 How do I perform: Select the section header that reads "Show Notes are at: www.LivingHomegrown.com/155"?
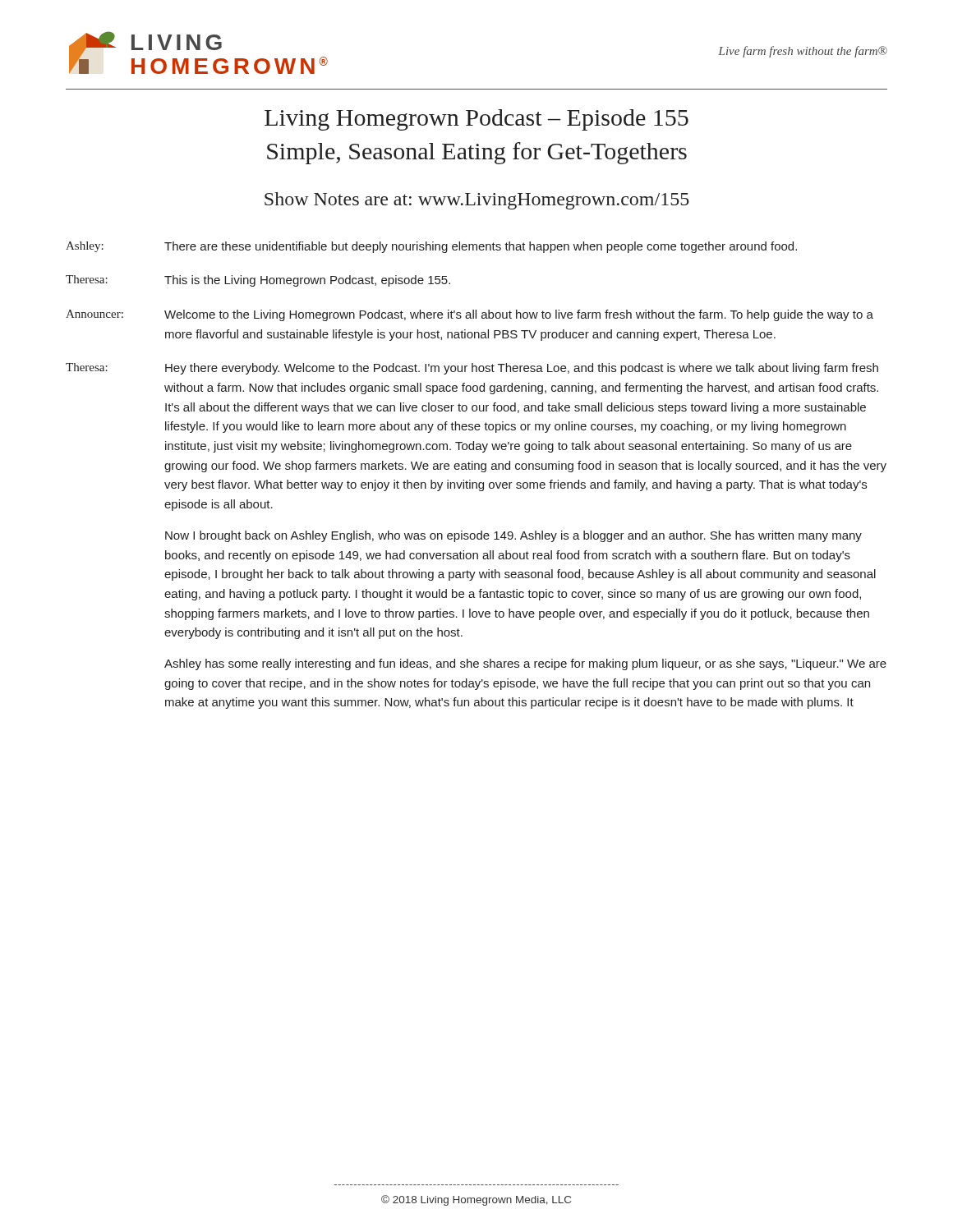(476, 199)
